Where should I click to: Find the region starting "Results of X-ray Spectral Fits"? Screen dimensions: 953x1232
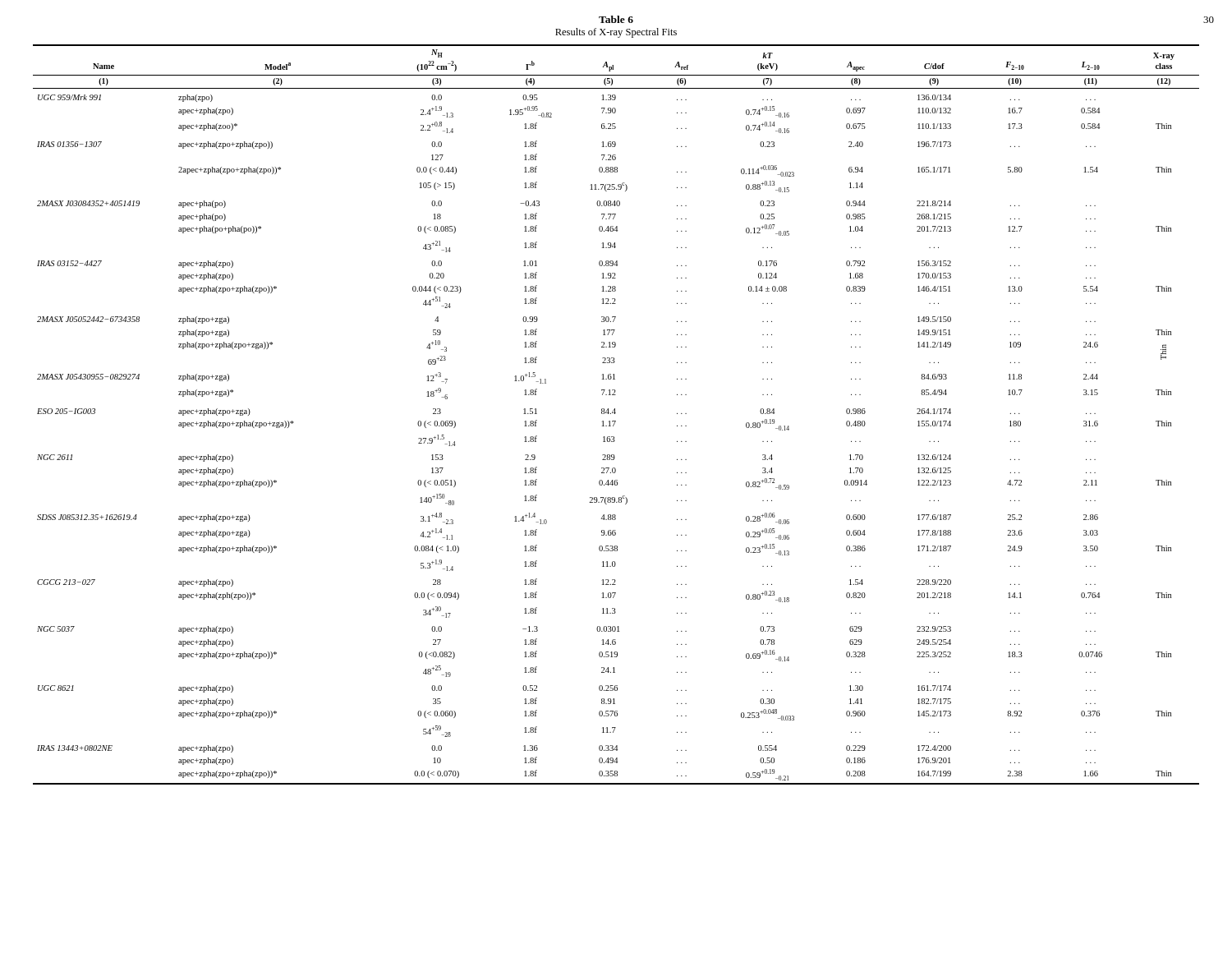pyautogui.click(x=616, y=32)
